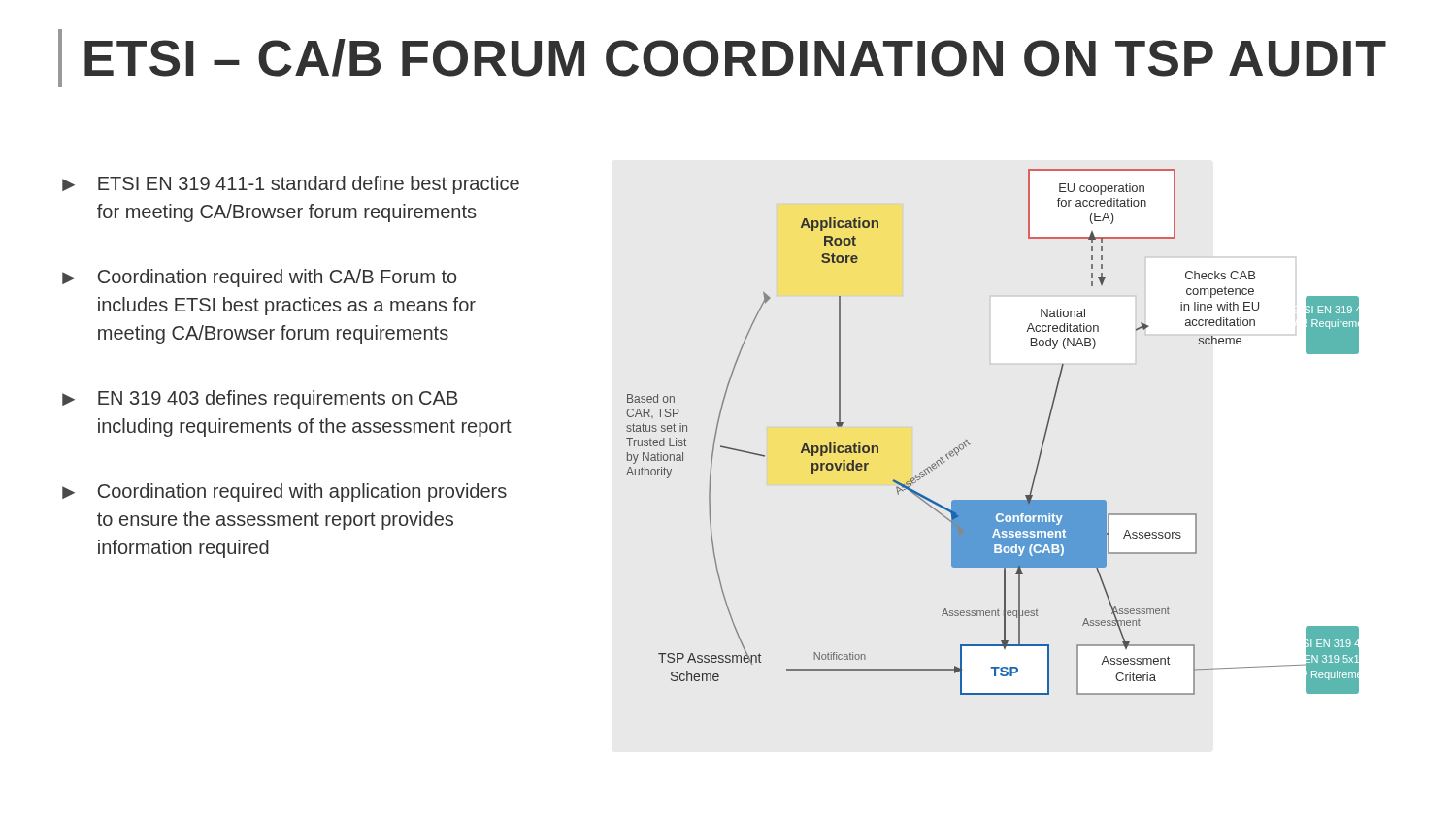Select the title that reads "ETSI – CA/B FORUM COORDINATION"
1456x819 pixels.
point(734,58)
